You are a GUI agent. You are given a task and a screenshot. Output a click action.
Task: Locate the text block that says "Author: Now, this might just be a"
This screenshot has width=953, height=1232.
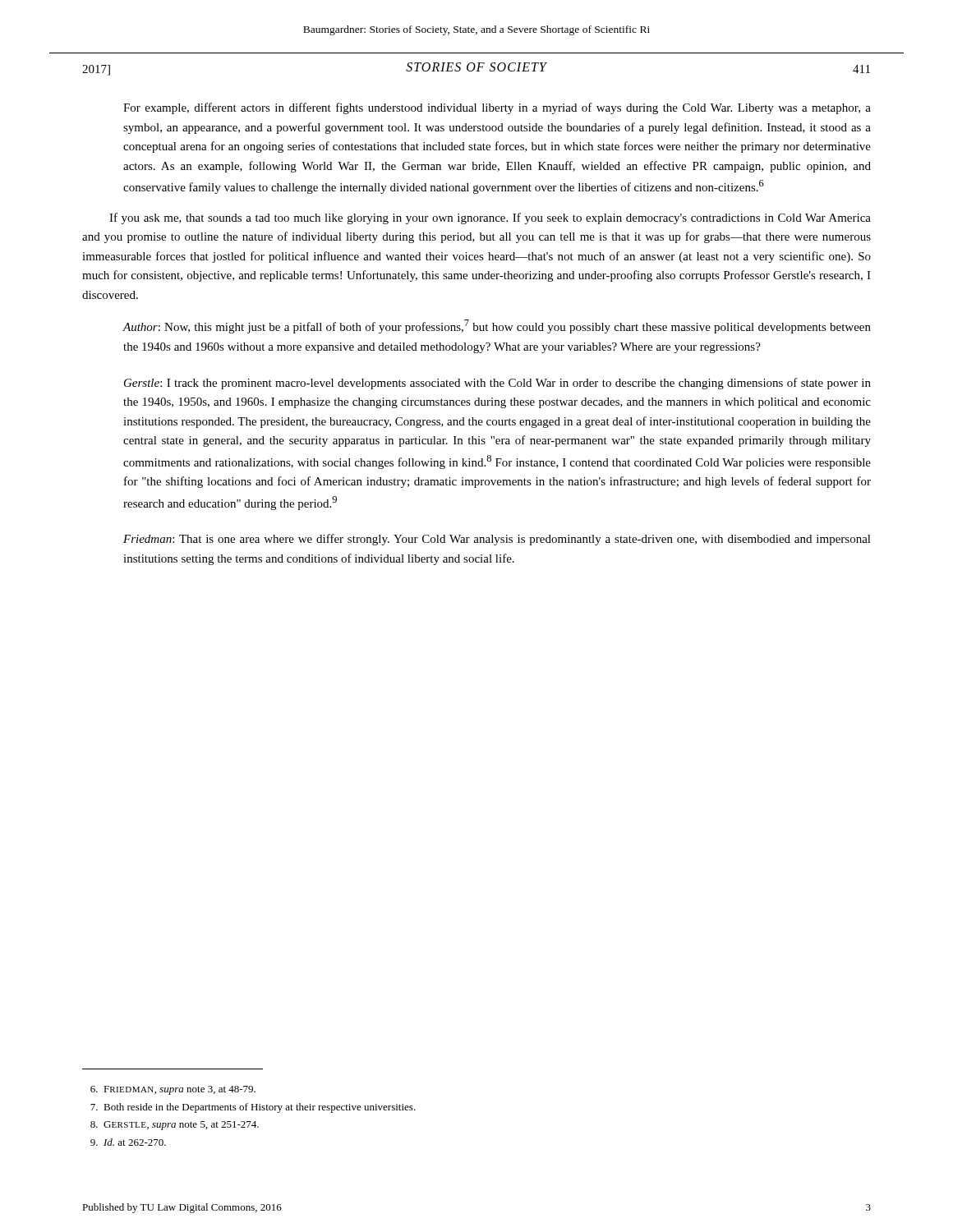tap(497, 335)
